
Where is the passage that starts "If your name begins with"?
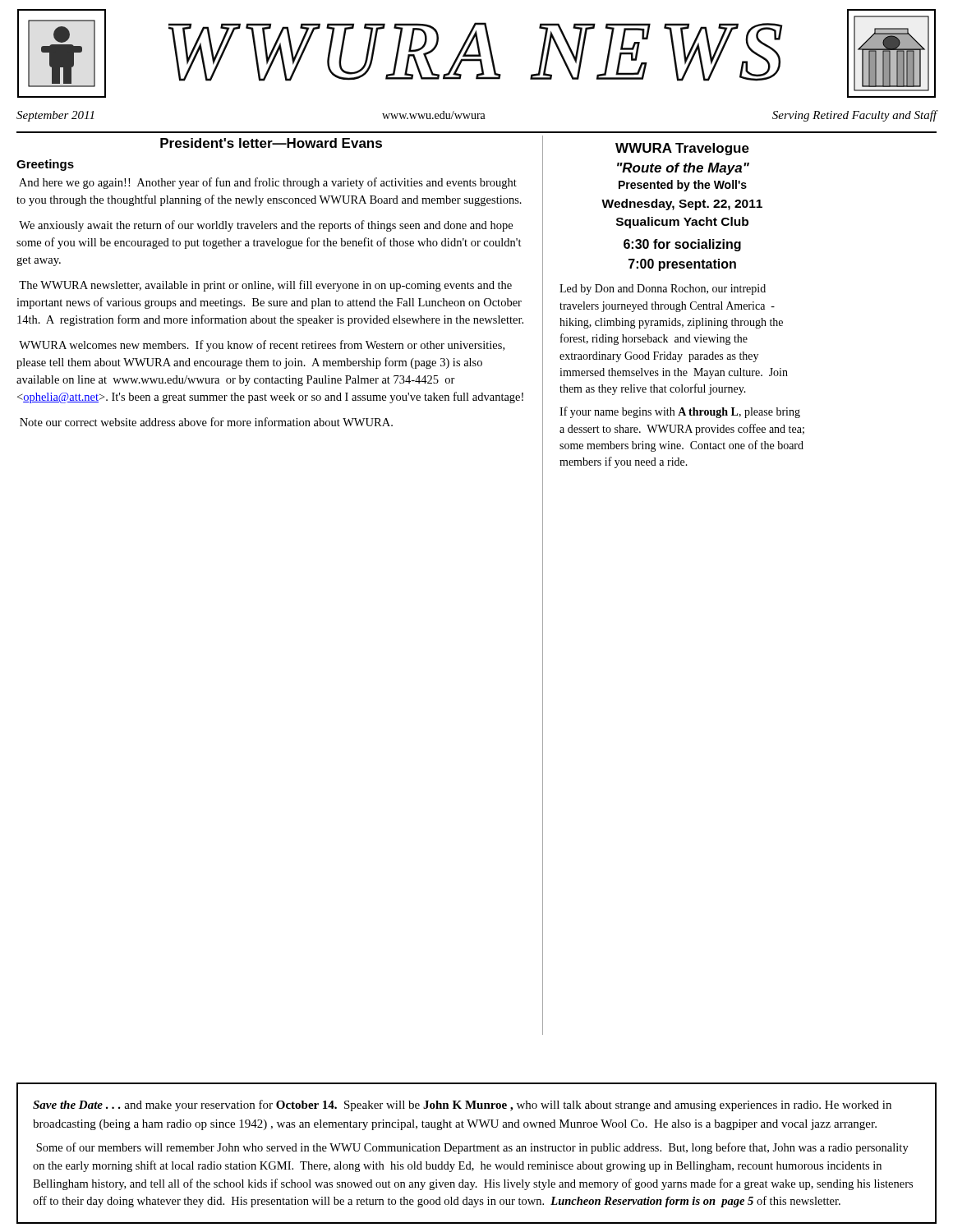(x=682, y=437)
